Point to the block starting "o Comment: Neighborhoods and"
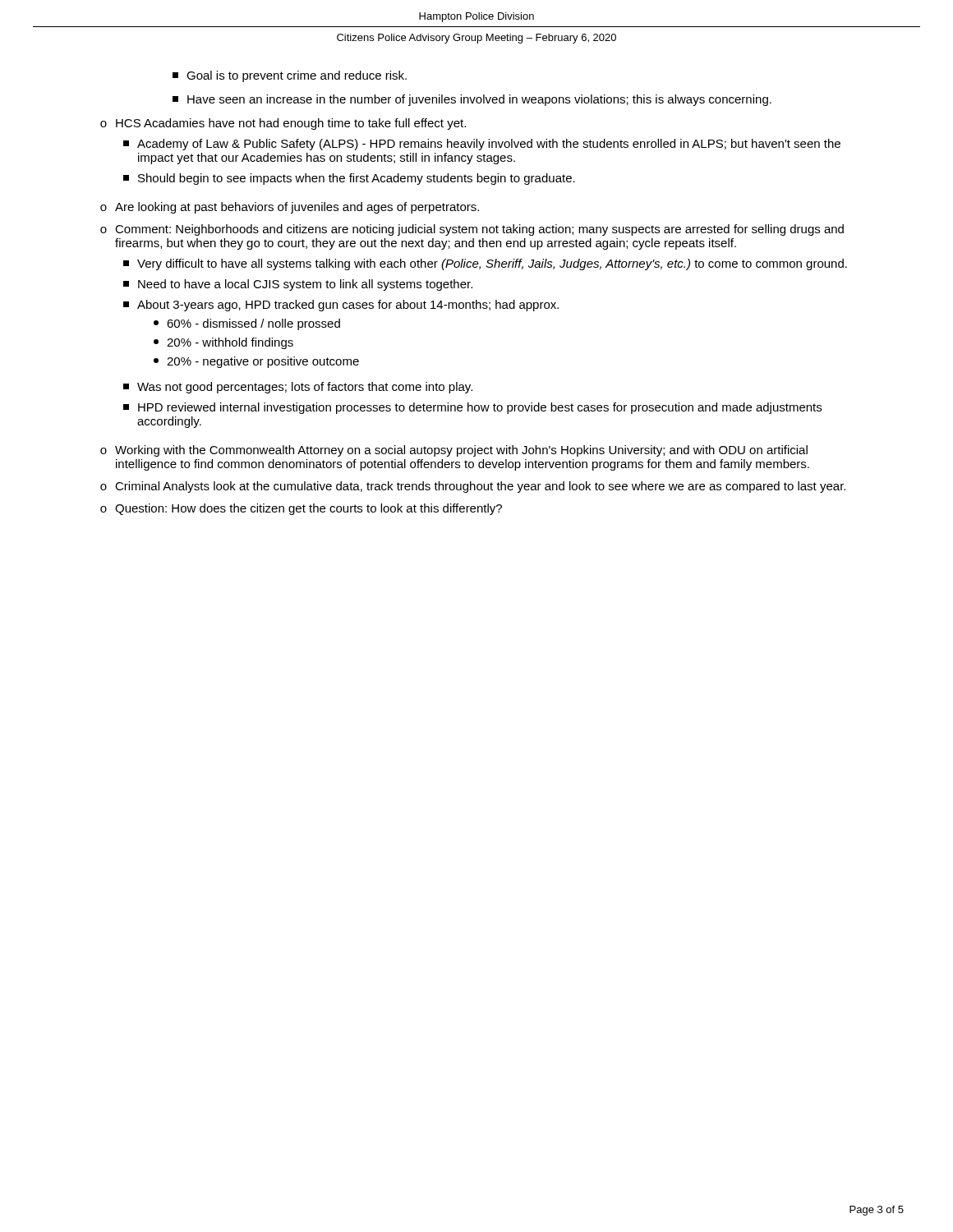This screenshot has width=953, height=1232. tap(472, 230)
